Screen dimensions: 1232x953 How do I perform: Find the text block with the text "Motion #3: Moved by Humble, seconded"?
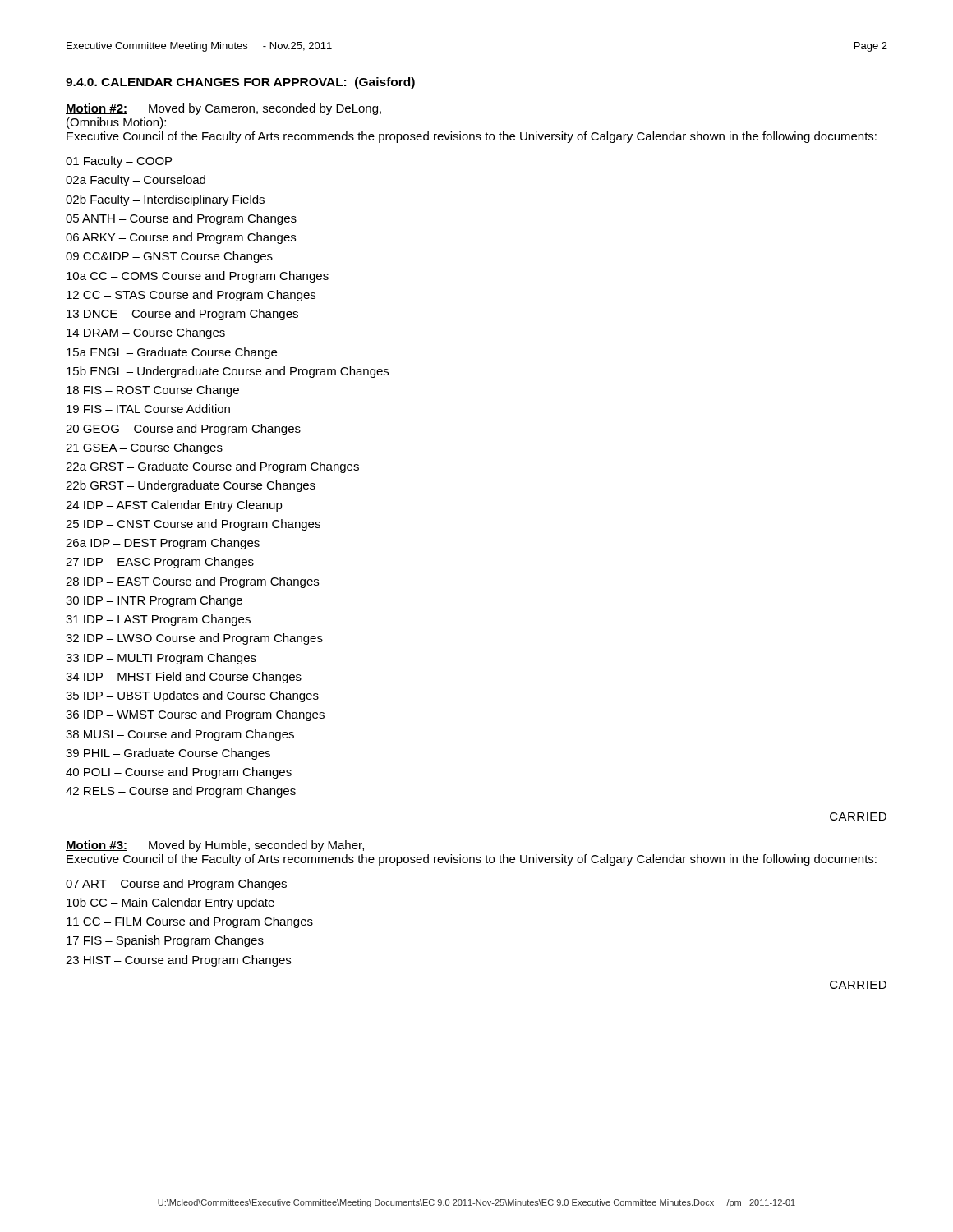(472, 851)
